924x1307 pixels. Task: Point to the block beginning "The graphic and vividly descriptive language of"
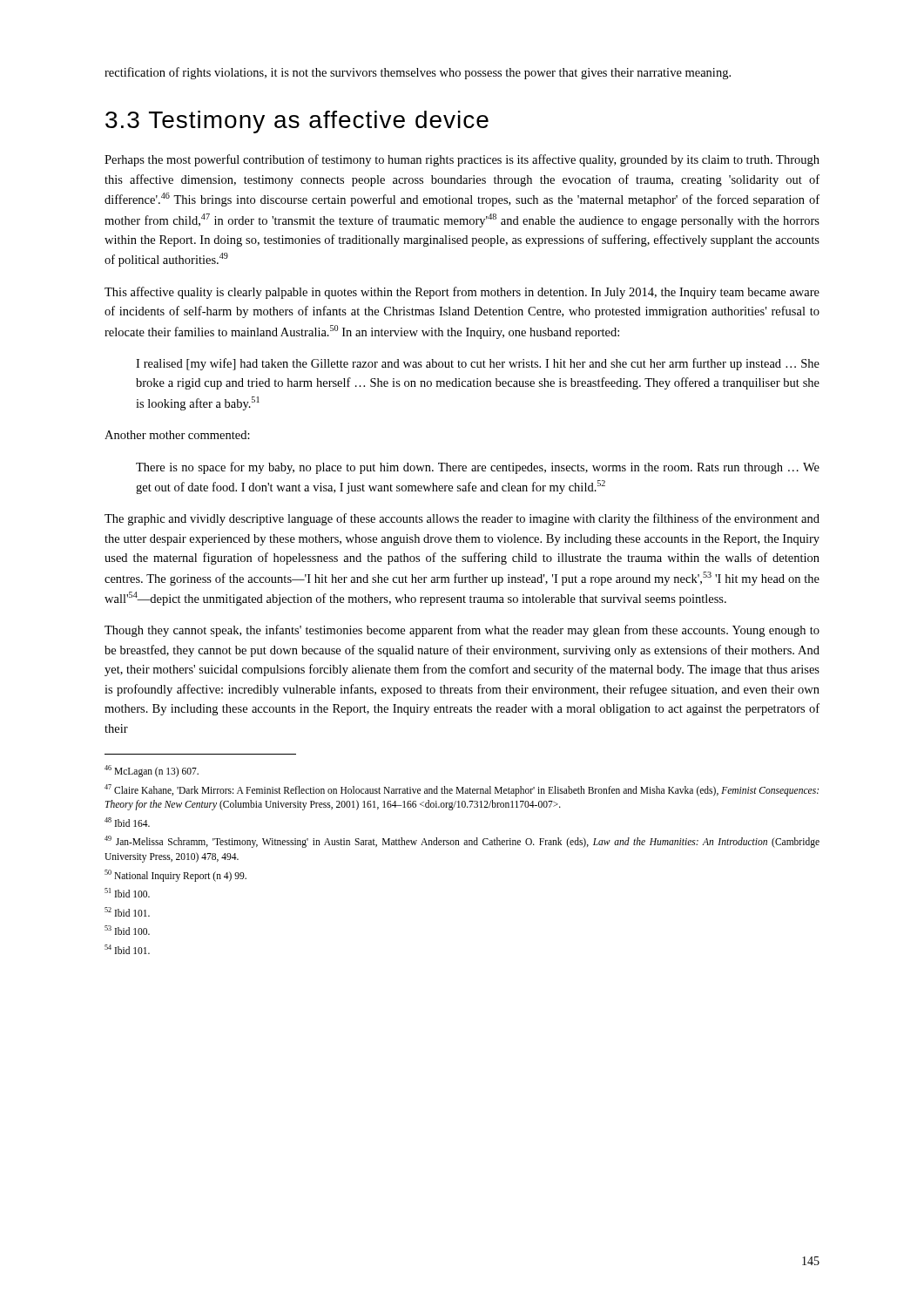pyautogui.click(x=462, y=559)
